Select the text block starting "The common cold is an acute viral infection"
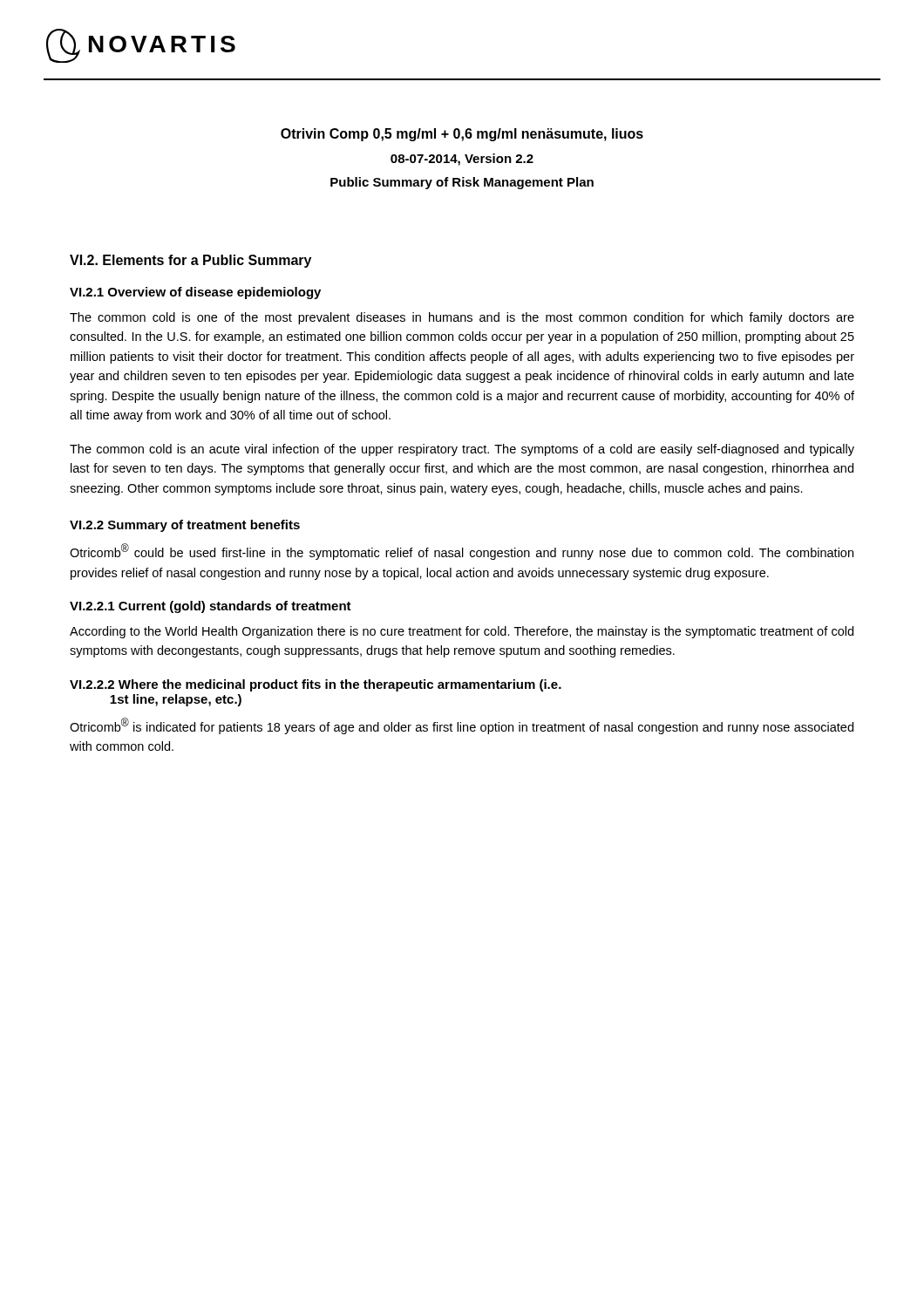 (x=462, y=469)
